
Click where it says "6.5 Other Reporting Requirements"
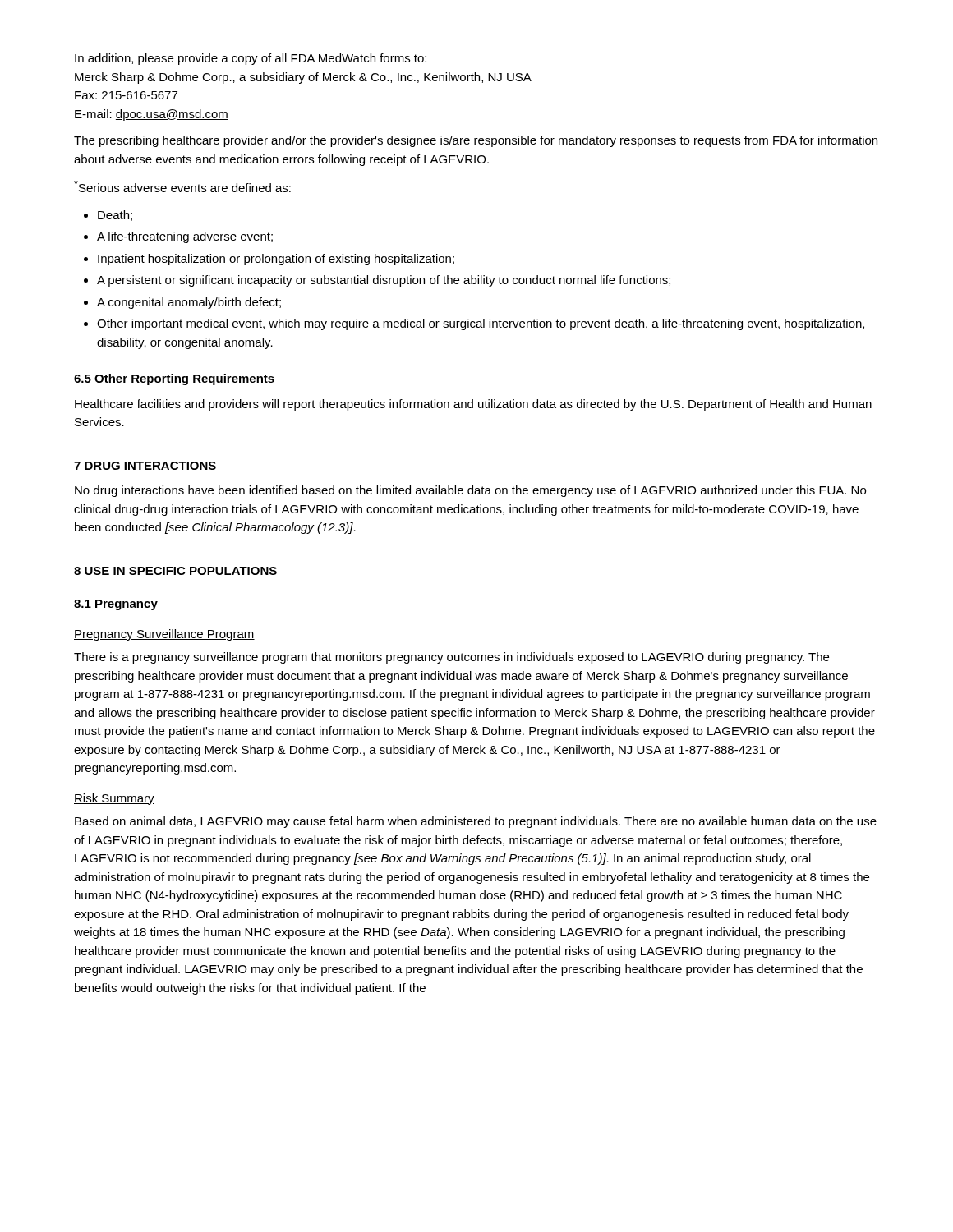tap(174, 379)
